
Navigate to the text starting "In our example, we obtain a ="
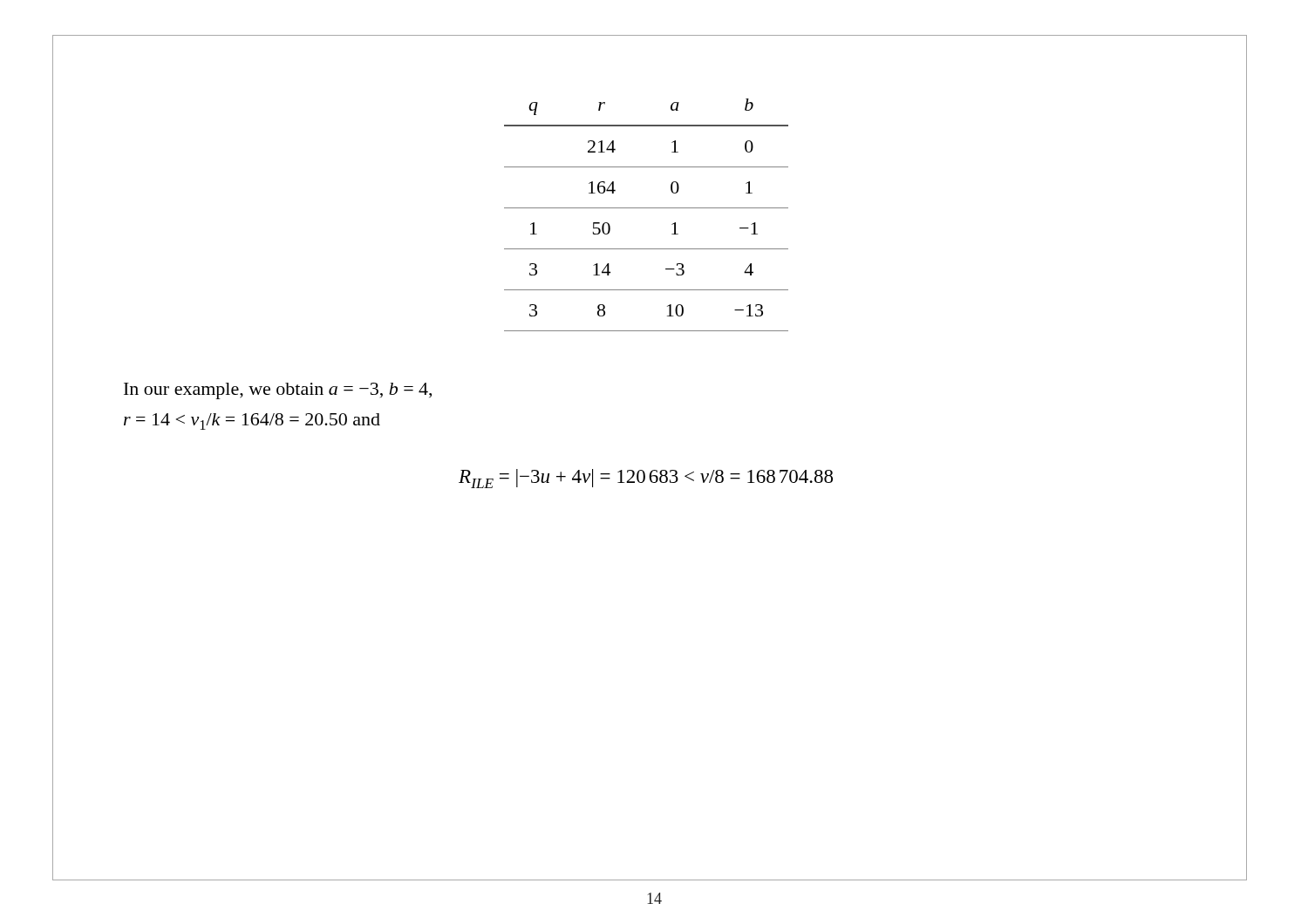click(278, 406)
